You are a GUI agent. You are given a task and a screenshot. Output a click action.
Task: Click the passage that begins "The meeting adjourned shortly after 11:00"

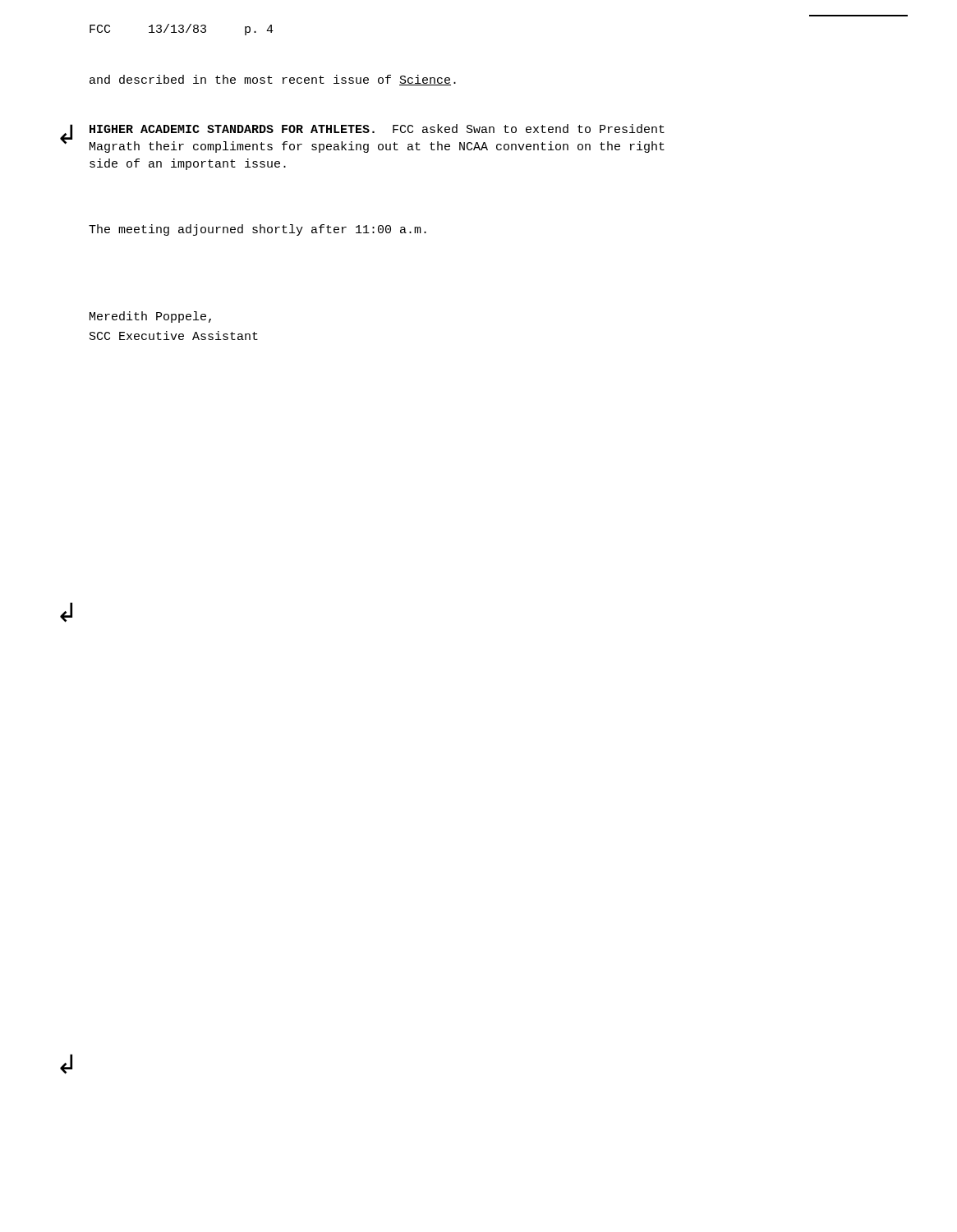click(259, 230)
